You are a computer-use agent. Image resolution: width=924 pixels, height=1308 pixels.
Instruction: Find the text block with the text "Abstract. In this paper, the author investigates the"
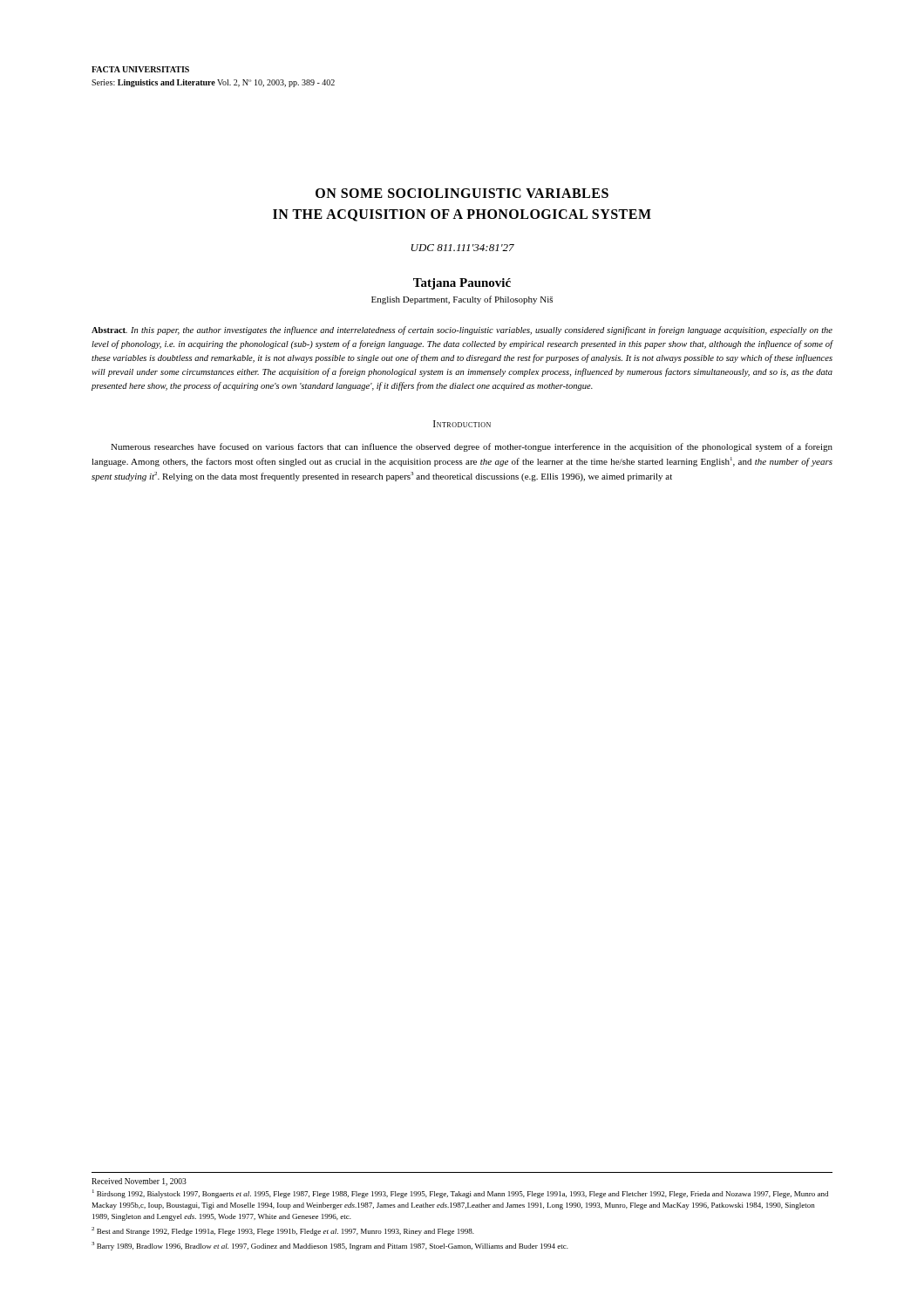coord(462,358)
